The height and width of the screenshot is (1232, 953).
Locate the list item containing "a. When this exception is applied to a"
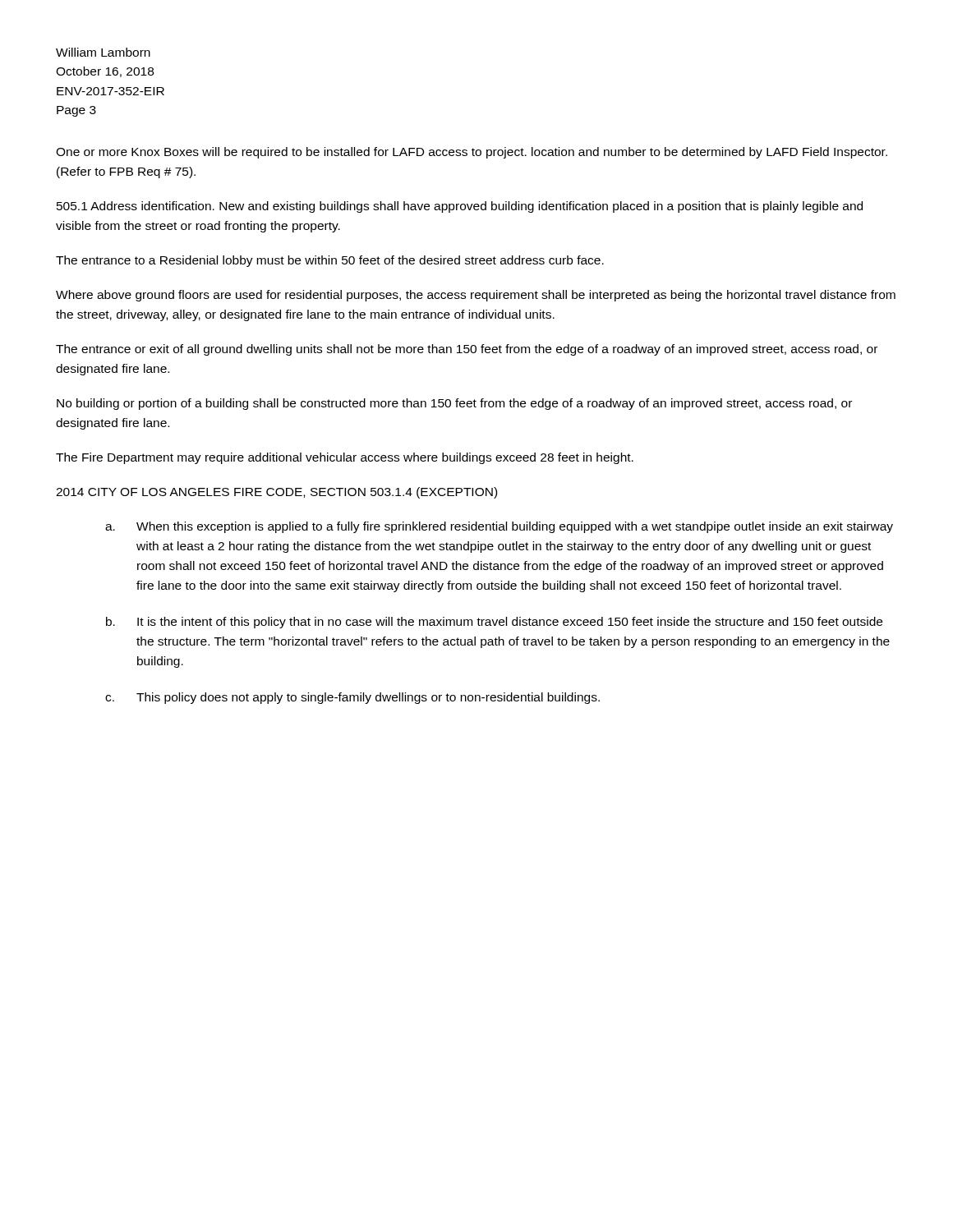(x=501, y=556)
